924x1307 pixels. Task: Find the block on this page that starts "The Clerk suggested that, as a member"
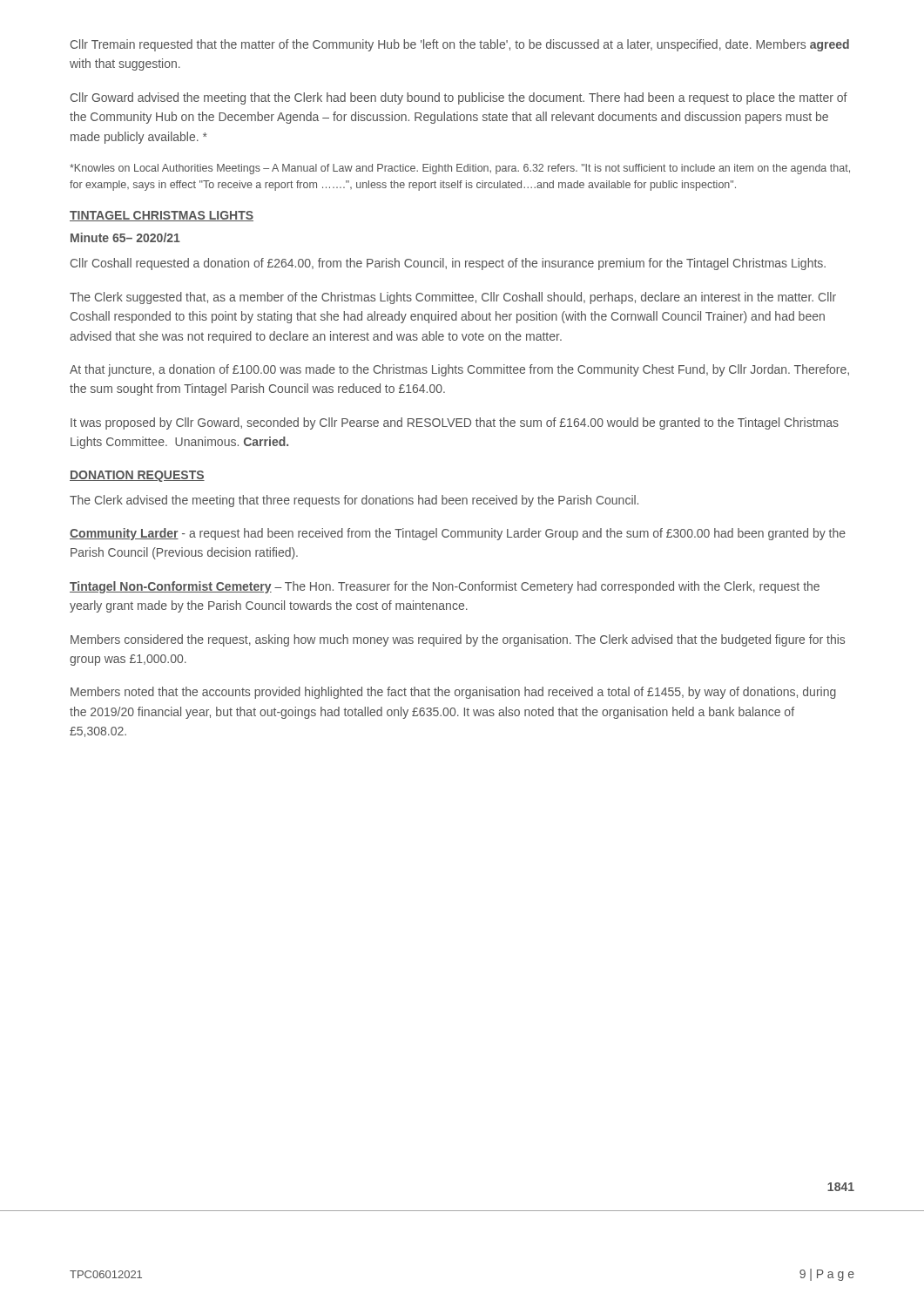453,316
